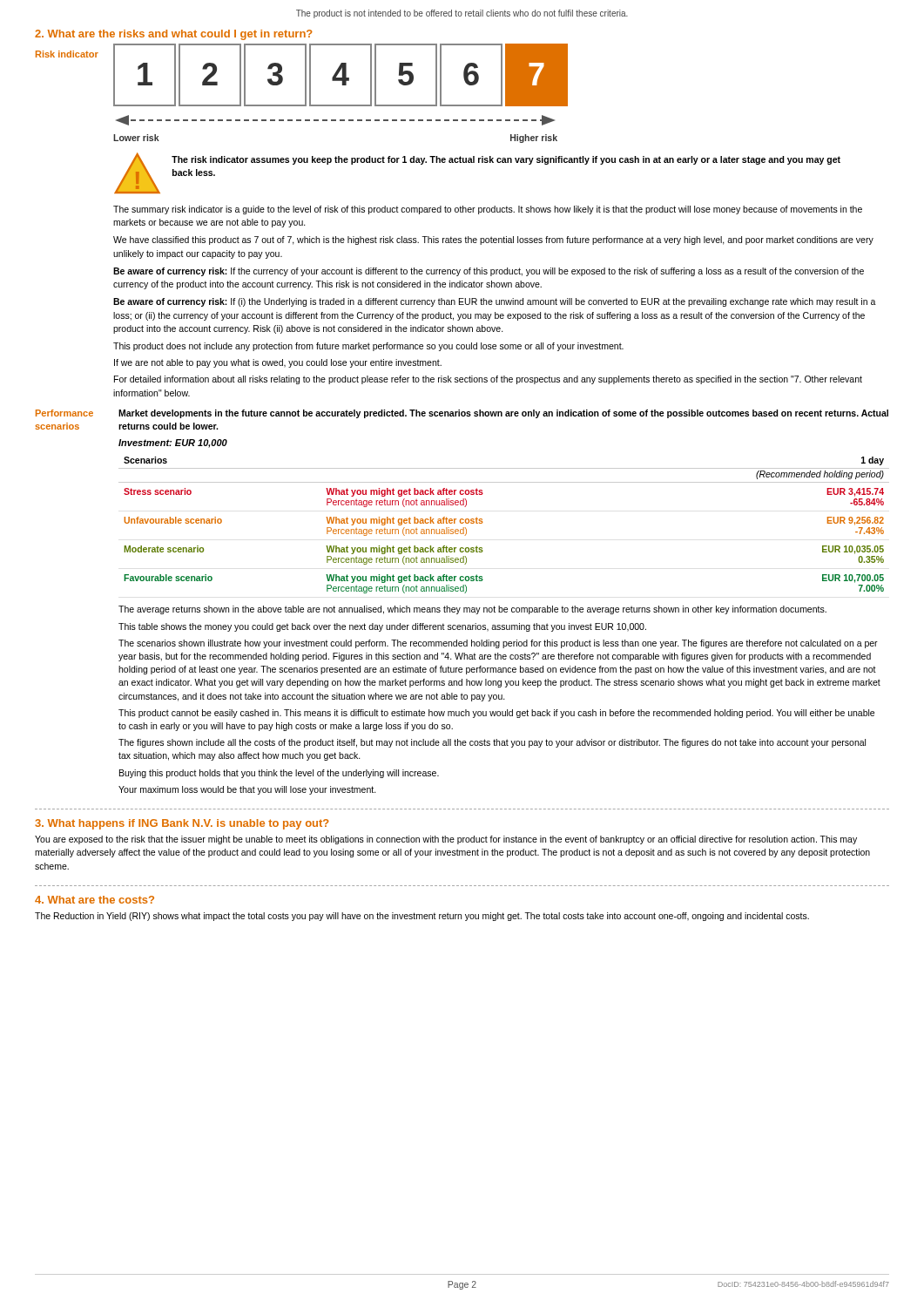The height and width of the screenshot is (1307, 924).
Task: Navigate to the text starting "If we are"
Action: coord(278,363)
